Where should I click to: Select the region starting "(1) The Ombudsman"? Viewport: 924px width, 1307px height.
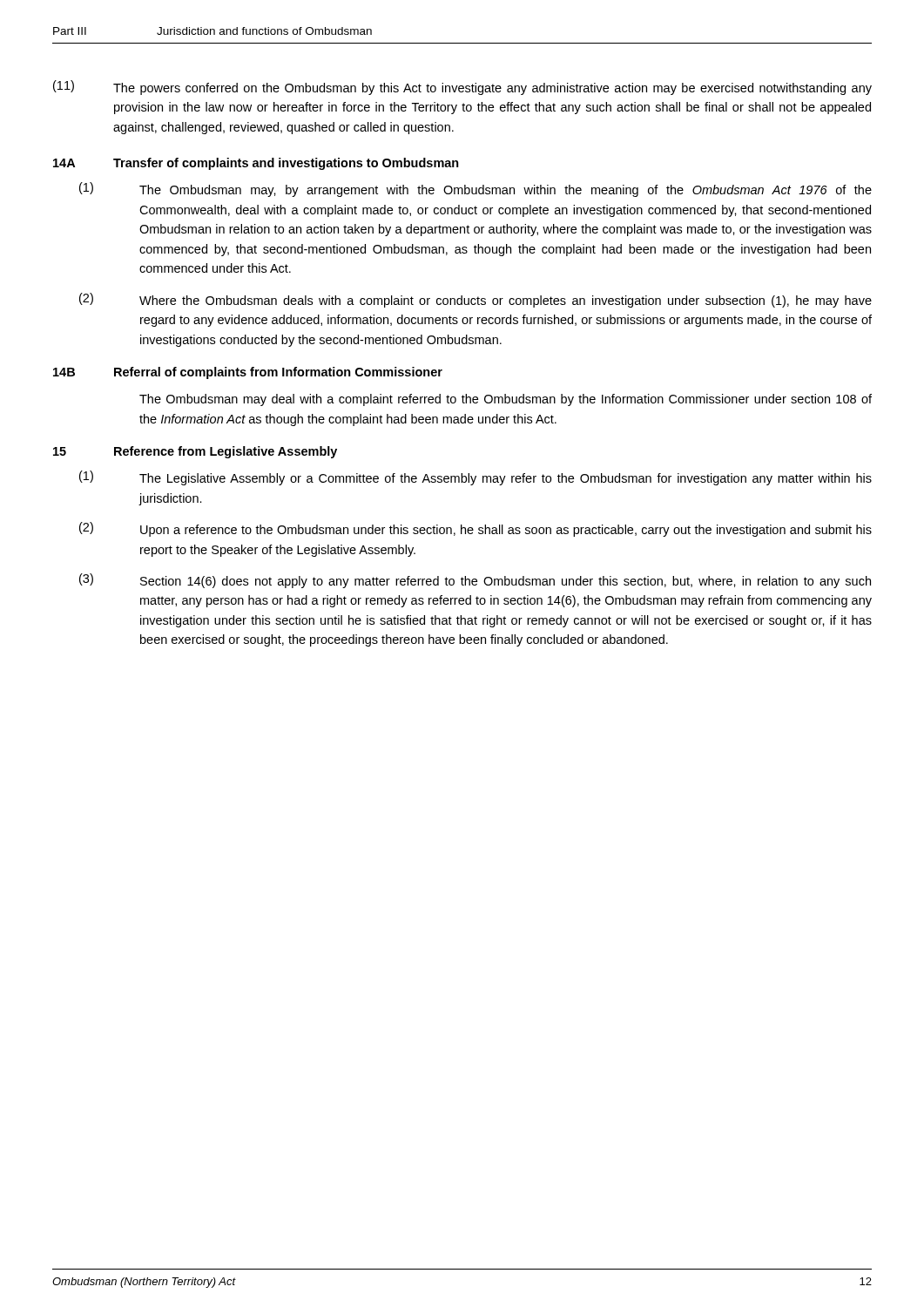click(x=462, y=230)
